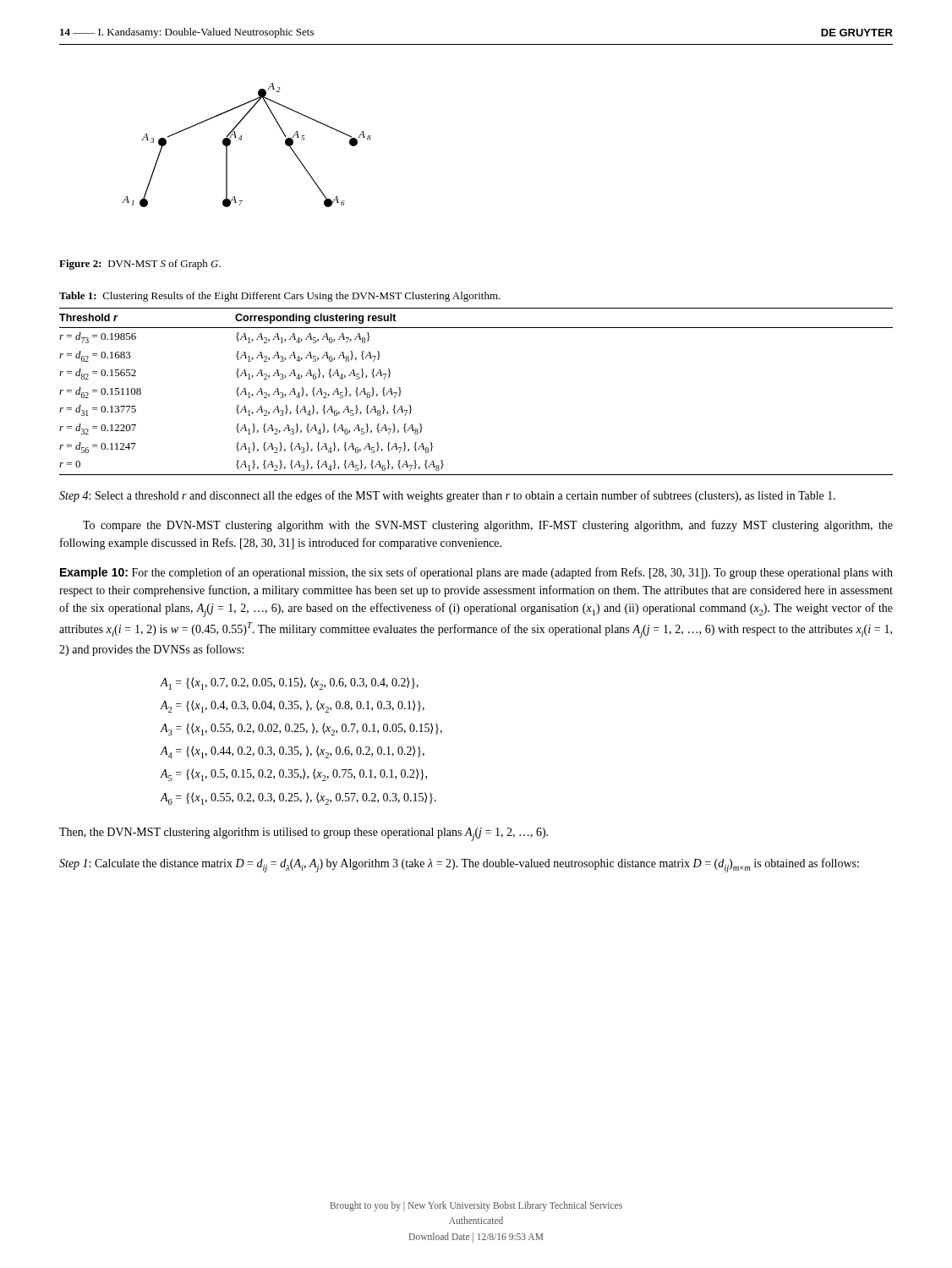Locate the table with the text "r = d"
The height and width of the screenshot is (1268, 952).
tap(476, 391)
